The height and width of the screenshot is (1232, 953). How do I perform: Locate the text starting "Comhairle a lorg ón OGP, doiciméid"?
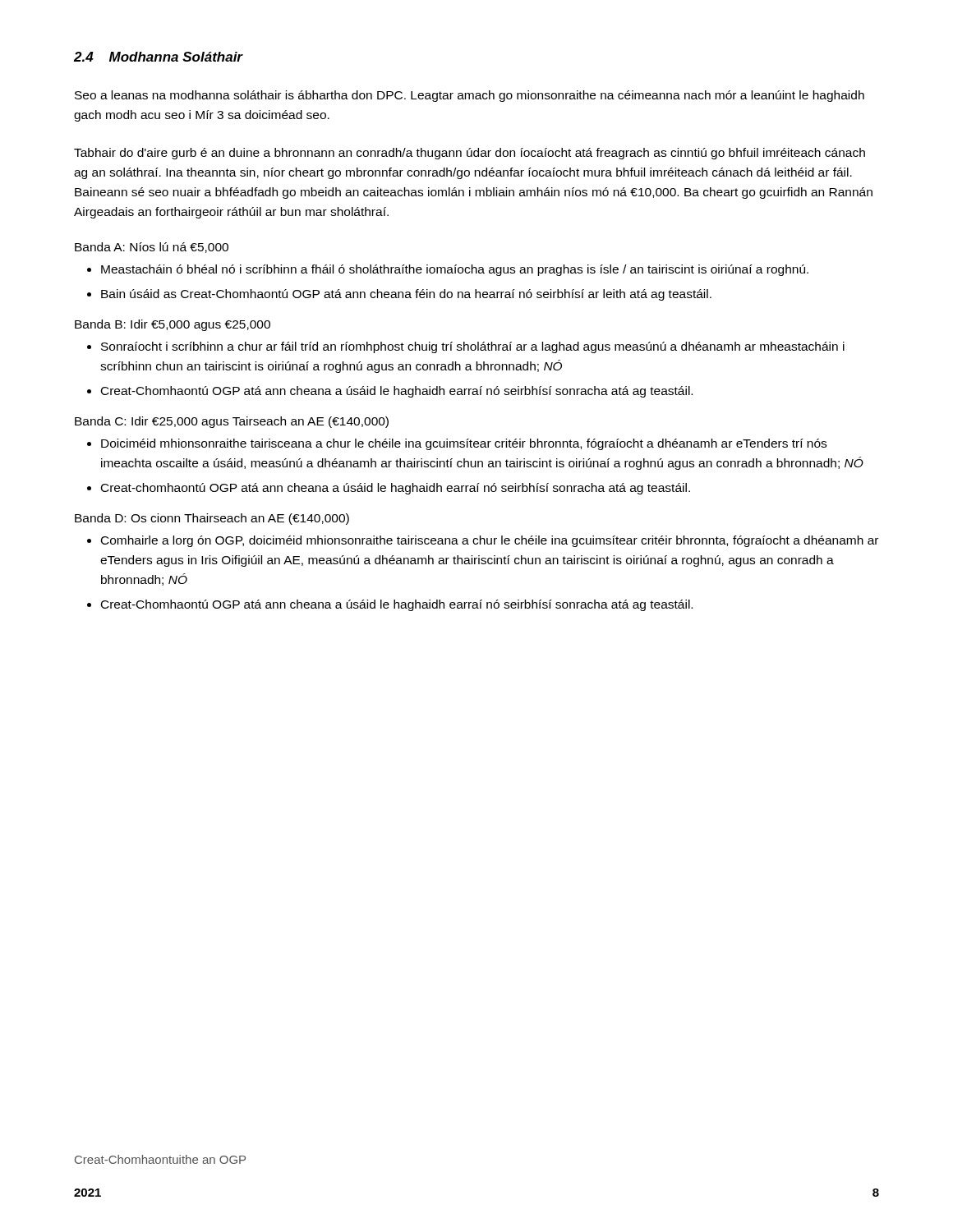pos(489,560)
